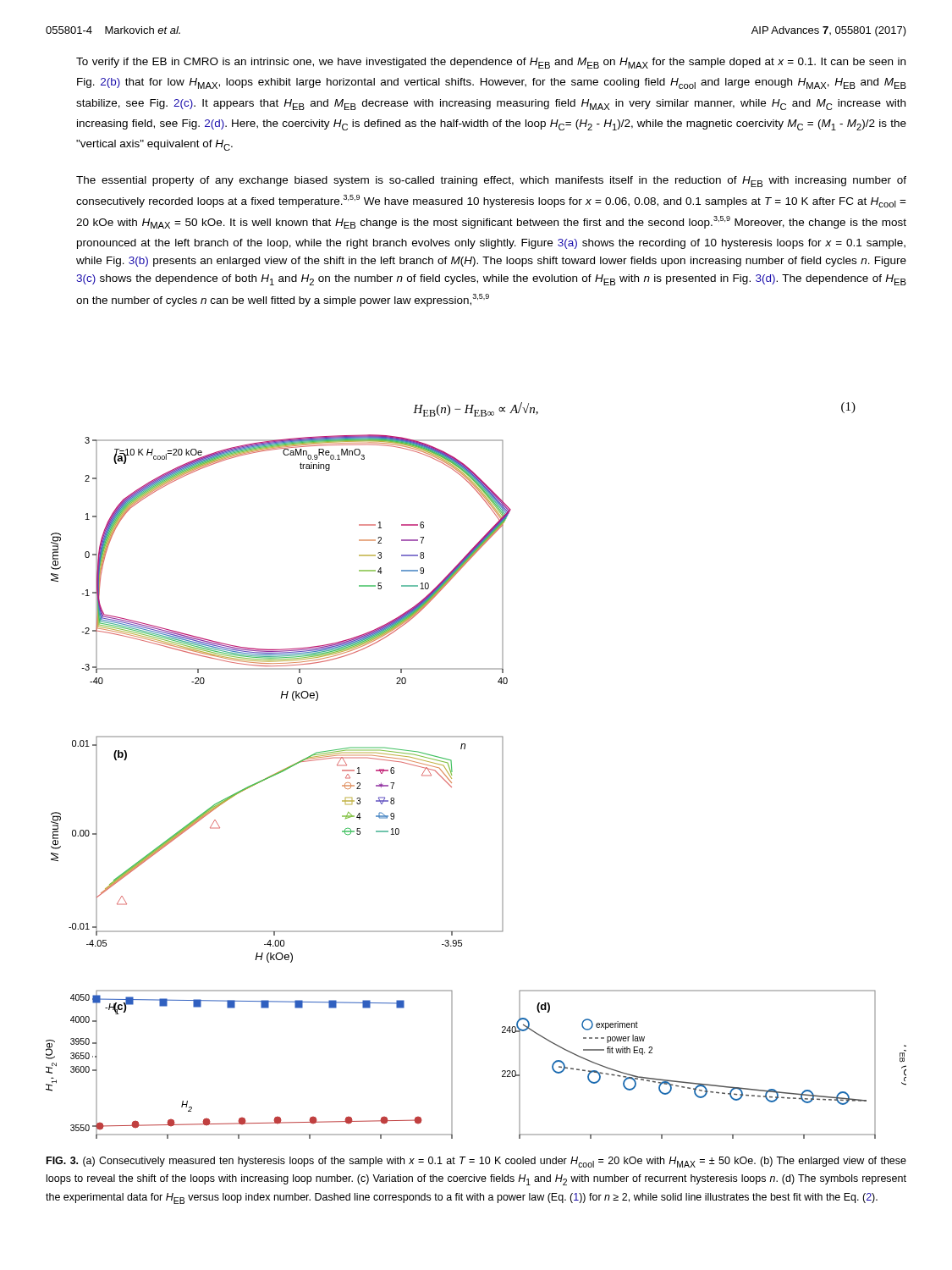The width and height of the screenshot is (952, 1270).
Task: Find the block on this page that starts "To verify if the EB in"
Action: pyautogui.click(x=491, y=104)
